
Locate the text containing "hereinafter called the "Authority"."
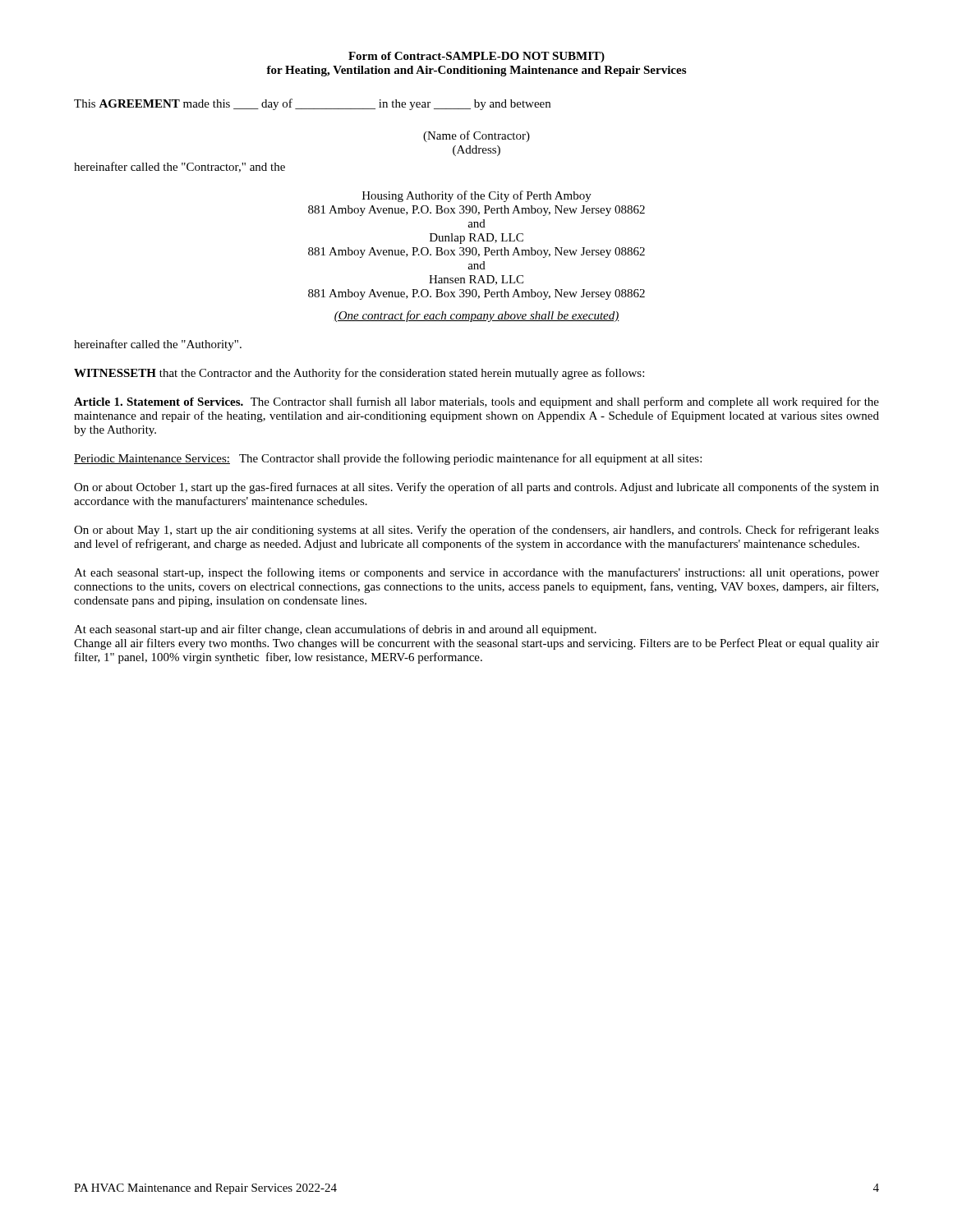coord(158,344)
